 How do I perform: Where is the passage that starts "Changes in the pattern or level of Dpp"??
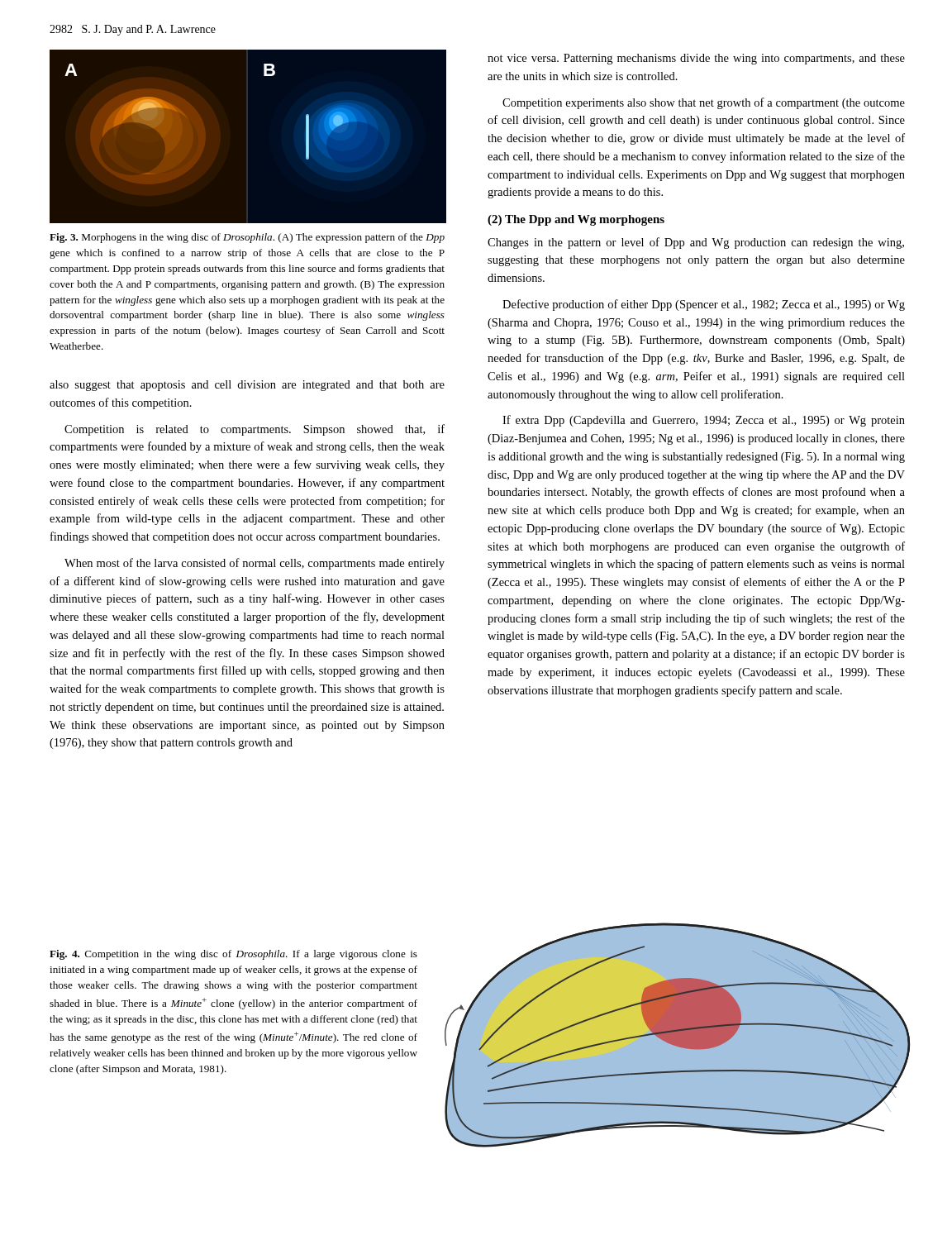point(696,260)
